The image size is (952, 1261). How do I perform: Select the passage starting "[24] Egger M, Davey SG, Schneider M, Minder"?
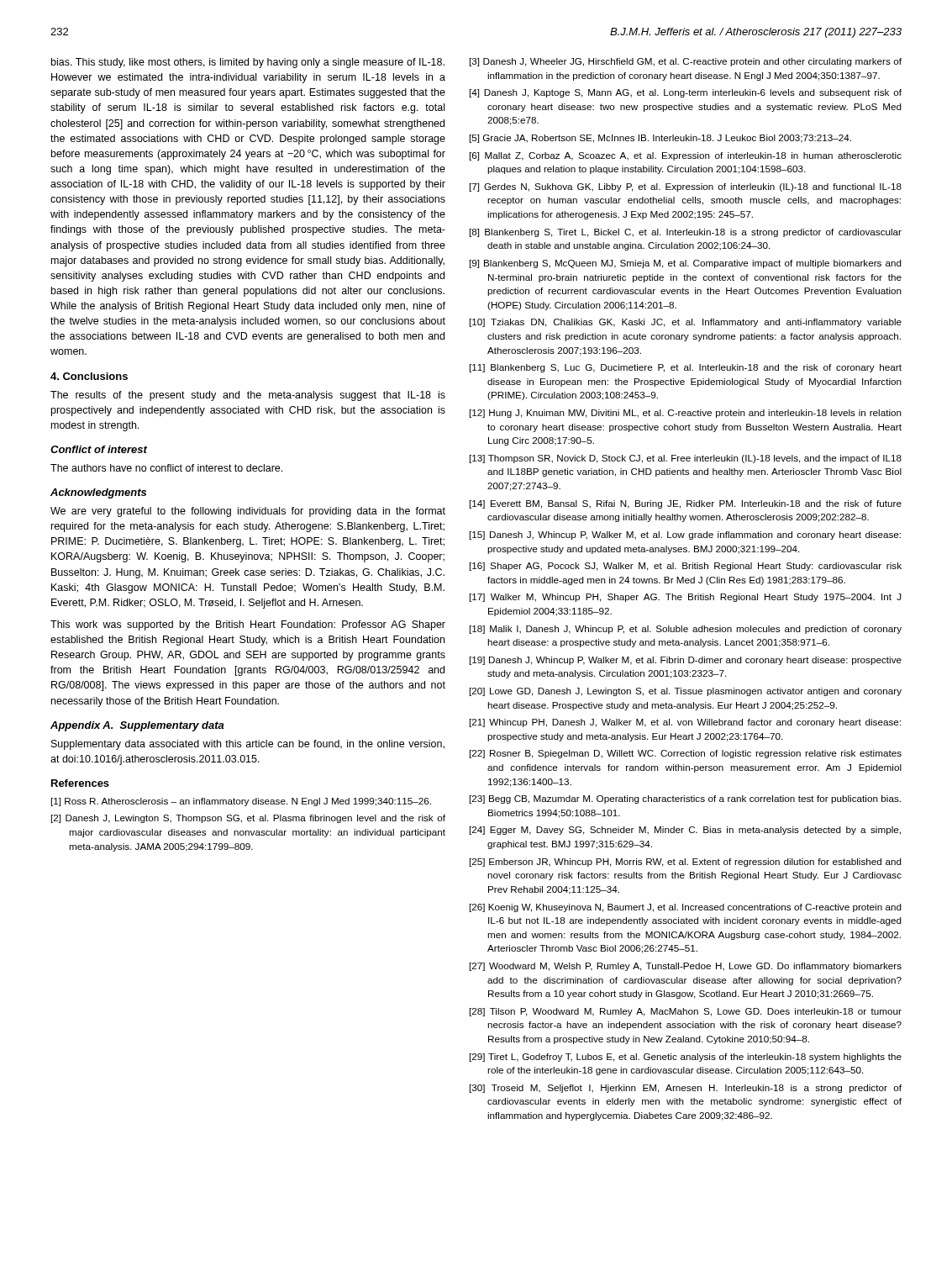[x=685, y=837]
